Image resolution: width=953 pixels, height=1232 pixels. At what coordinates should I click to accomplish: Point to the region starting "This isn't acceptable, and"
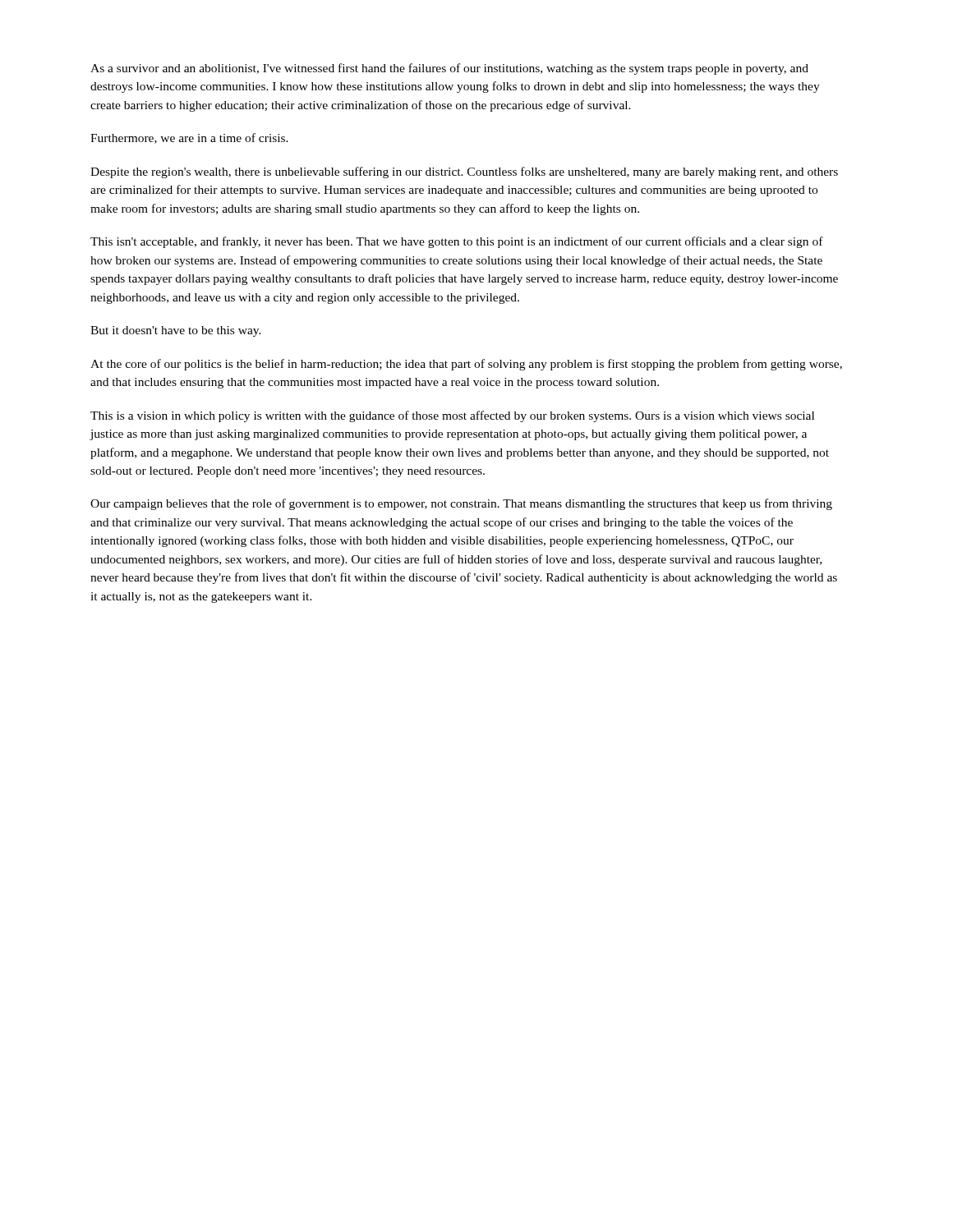coord(464,269)
